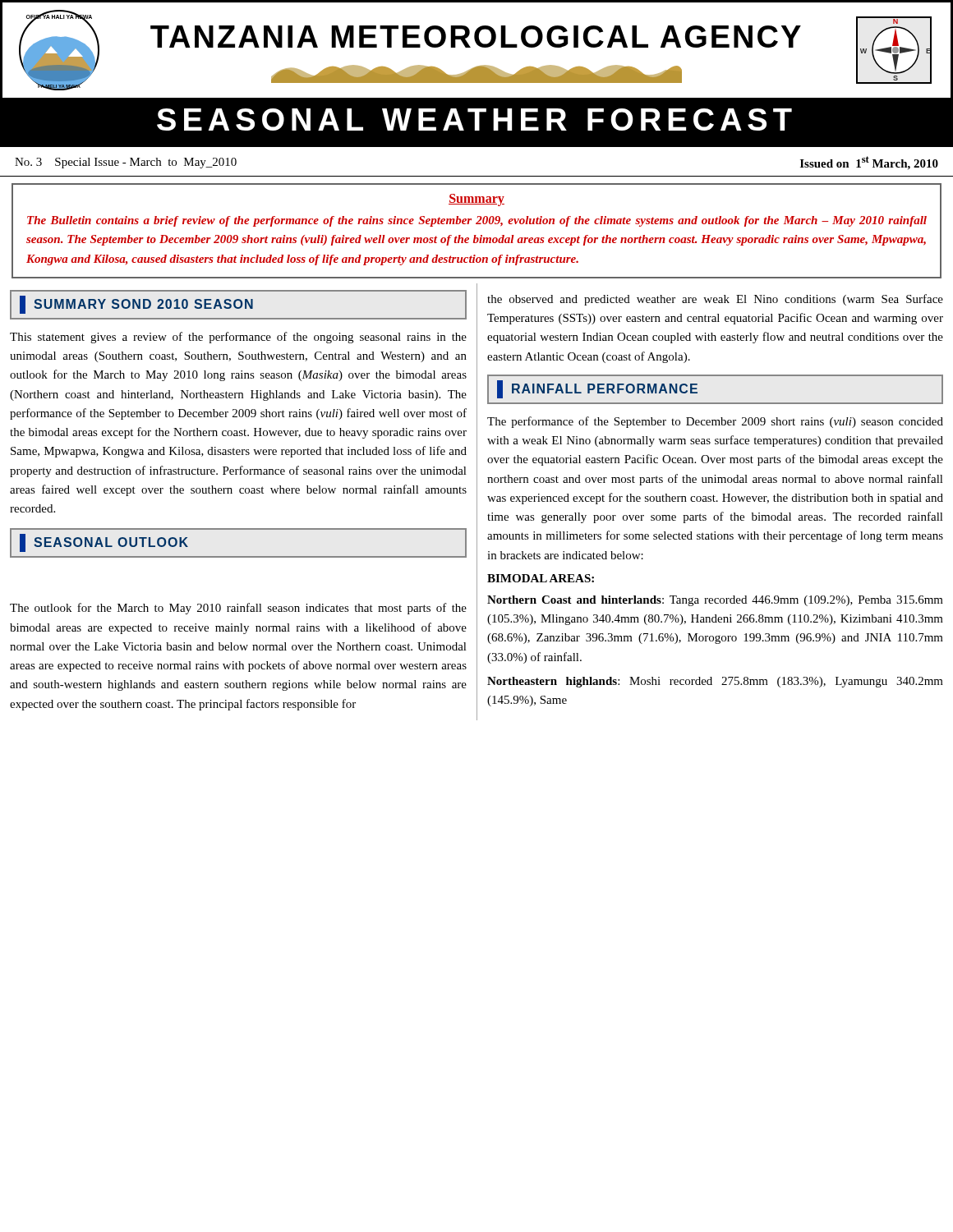
Task: Click on the text block that says "The performance of the September to December"
Action: 715,488
